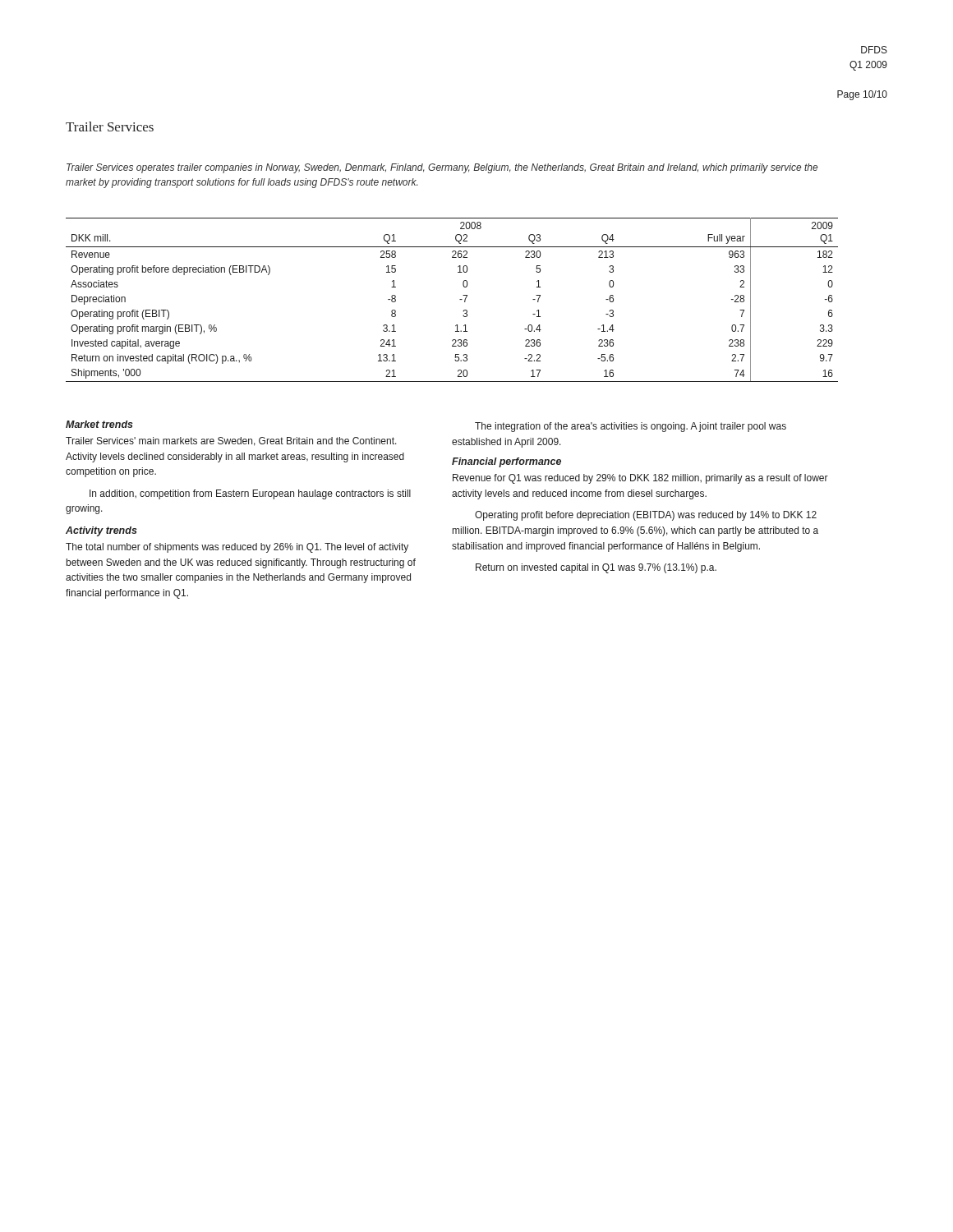
Task: Locate the block of text that opens with "Return on invested capital in Q1 was 9.7%"
Action: tap(596, 568)
